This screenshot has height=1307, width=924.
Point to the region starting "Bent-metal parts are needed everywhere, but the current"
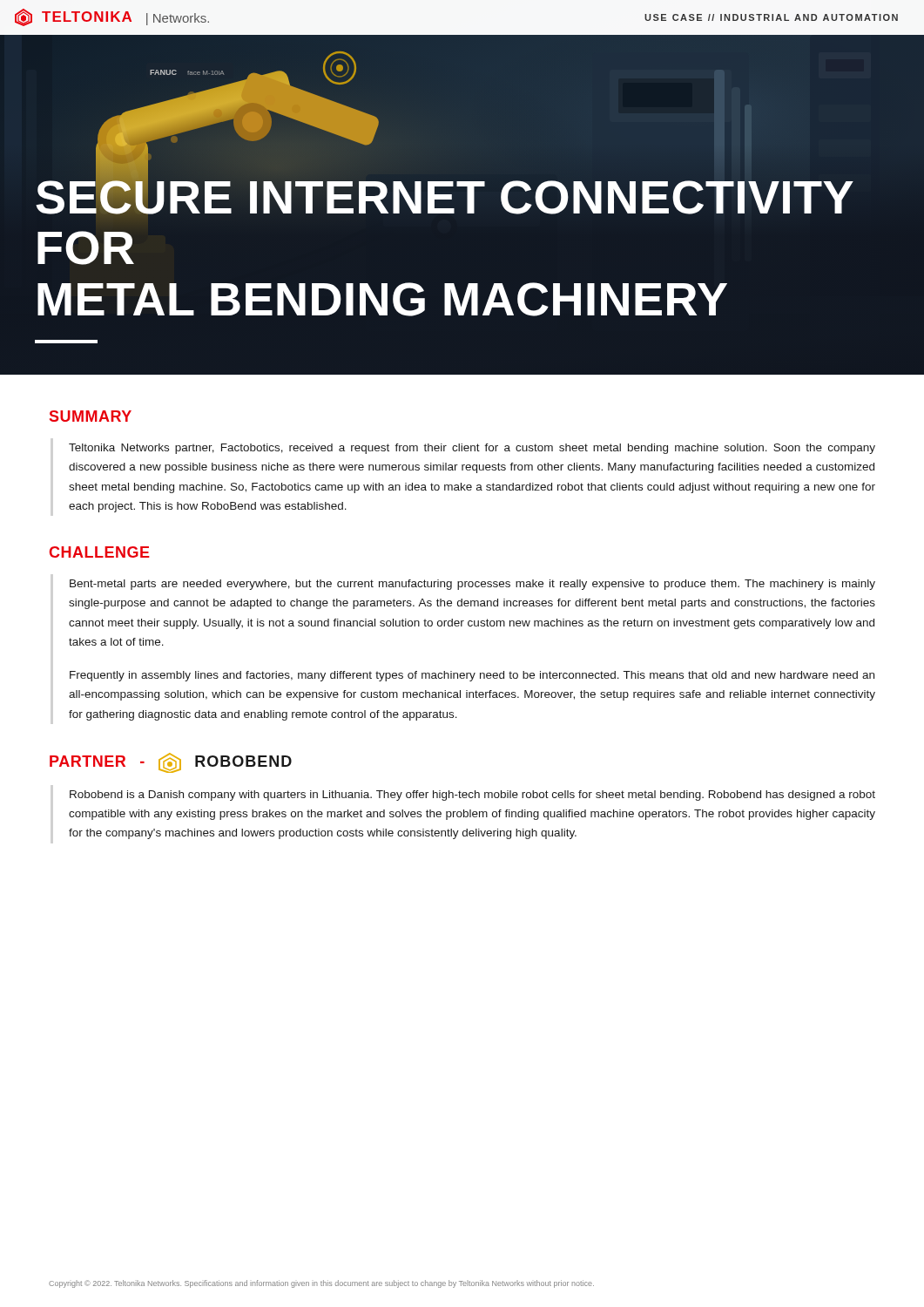click(472, 613)
